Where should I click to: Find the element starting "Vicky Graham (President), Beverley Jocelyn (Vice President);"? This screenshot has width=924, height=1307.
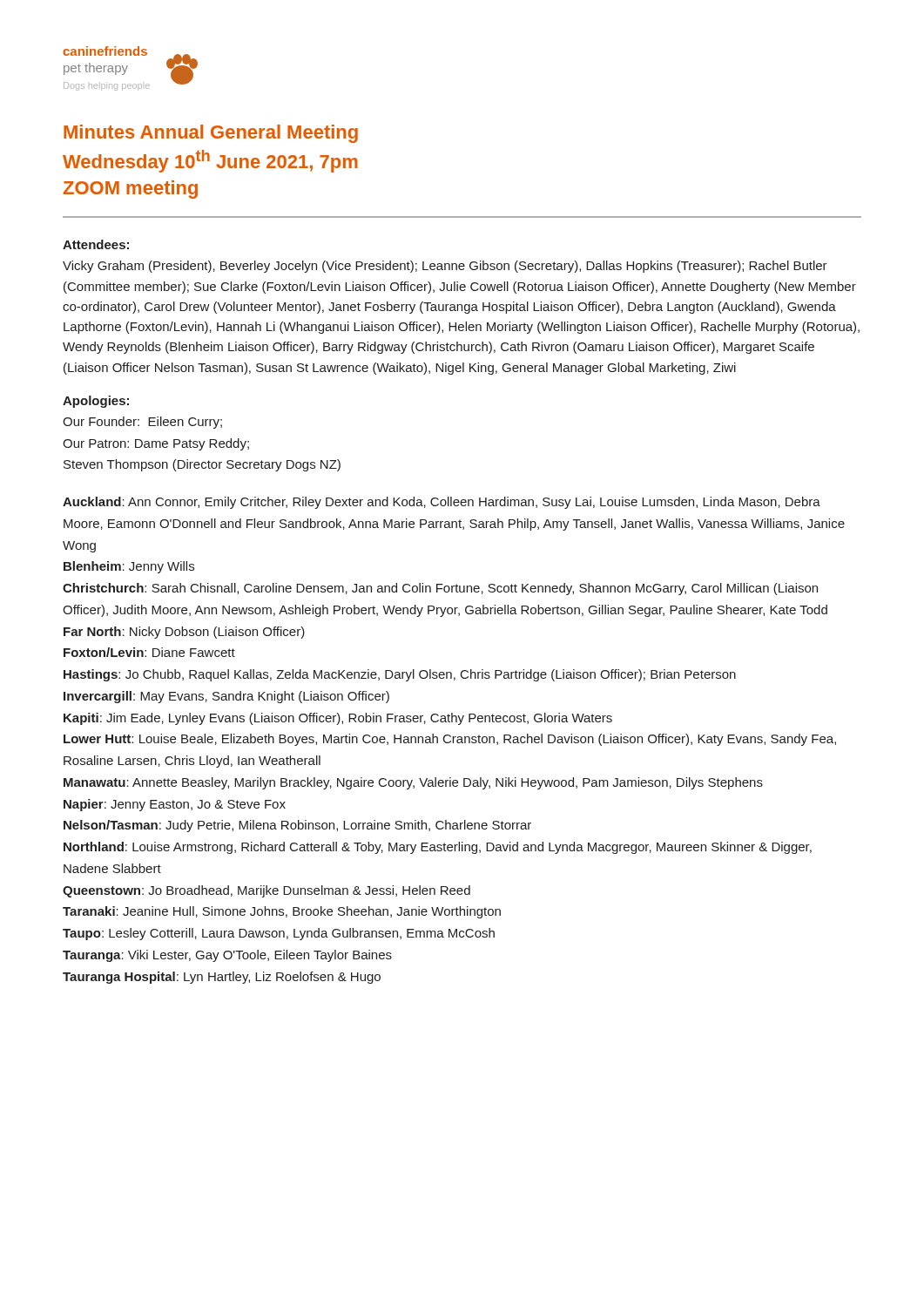tap(462, 316)
